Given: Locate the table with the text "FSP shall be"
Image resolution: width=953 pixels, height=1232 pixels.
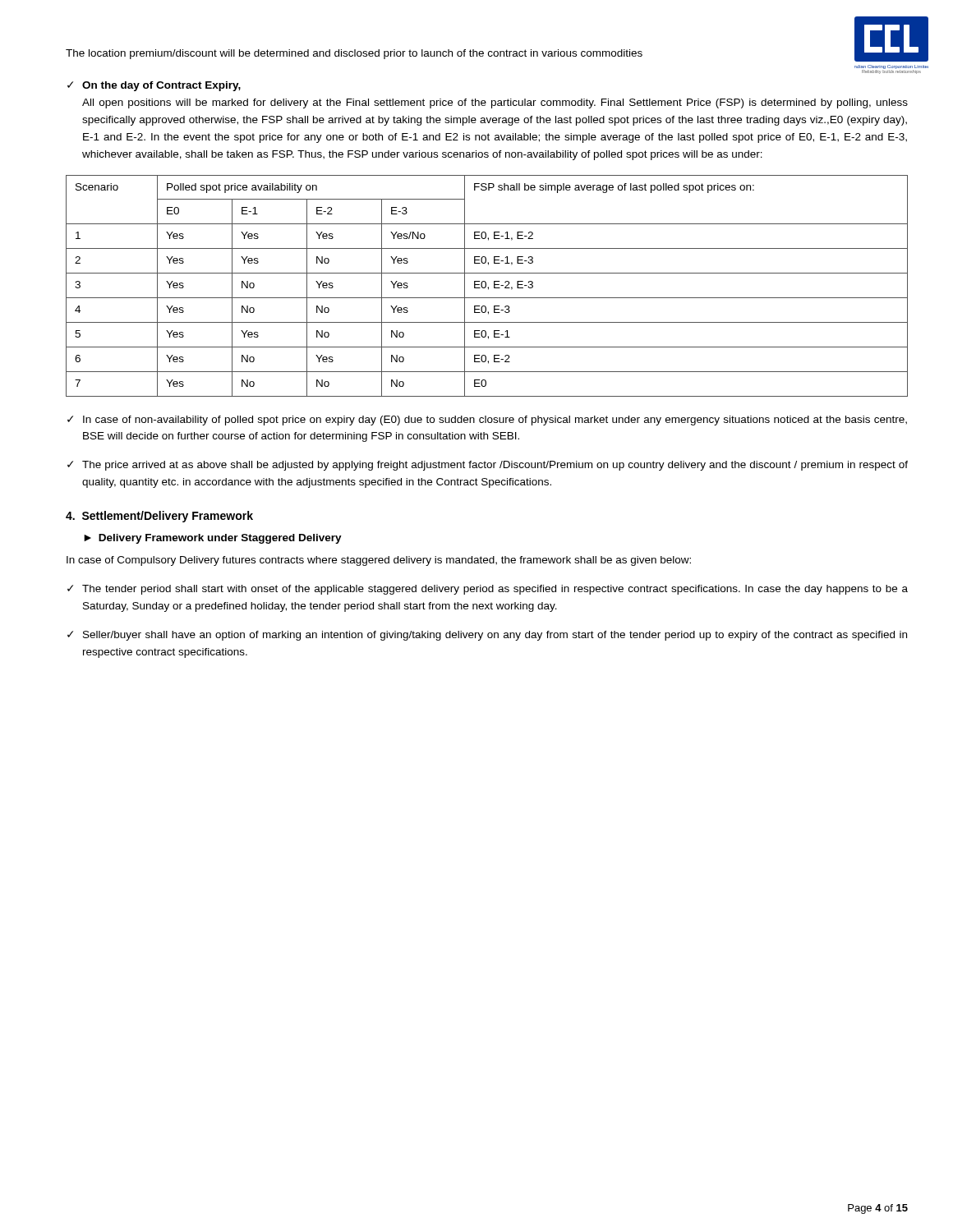Looking at the screenshot, I should click(x=487, y=285).
